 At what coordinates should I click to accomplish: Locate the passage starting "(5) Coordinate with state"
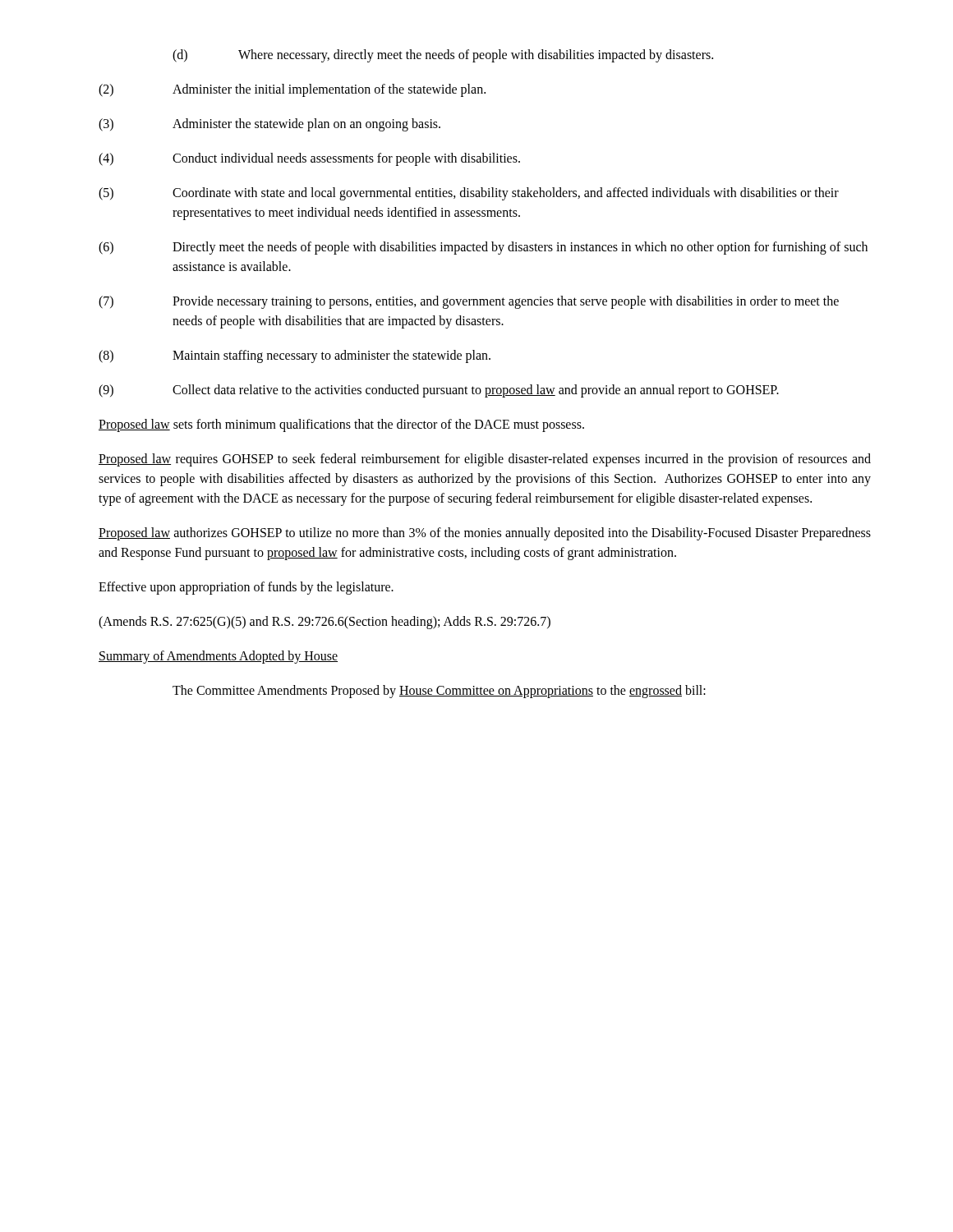[x=485, y=203]
